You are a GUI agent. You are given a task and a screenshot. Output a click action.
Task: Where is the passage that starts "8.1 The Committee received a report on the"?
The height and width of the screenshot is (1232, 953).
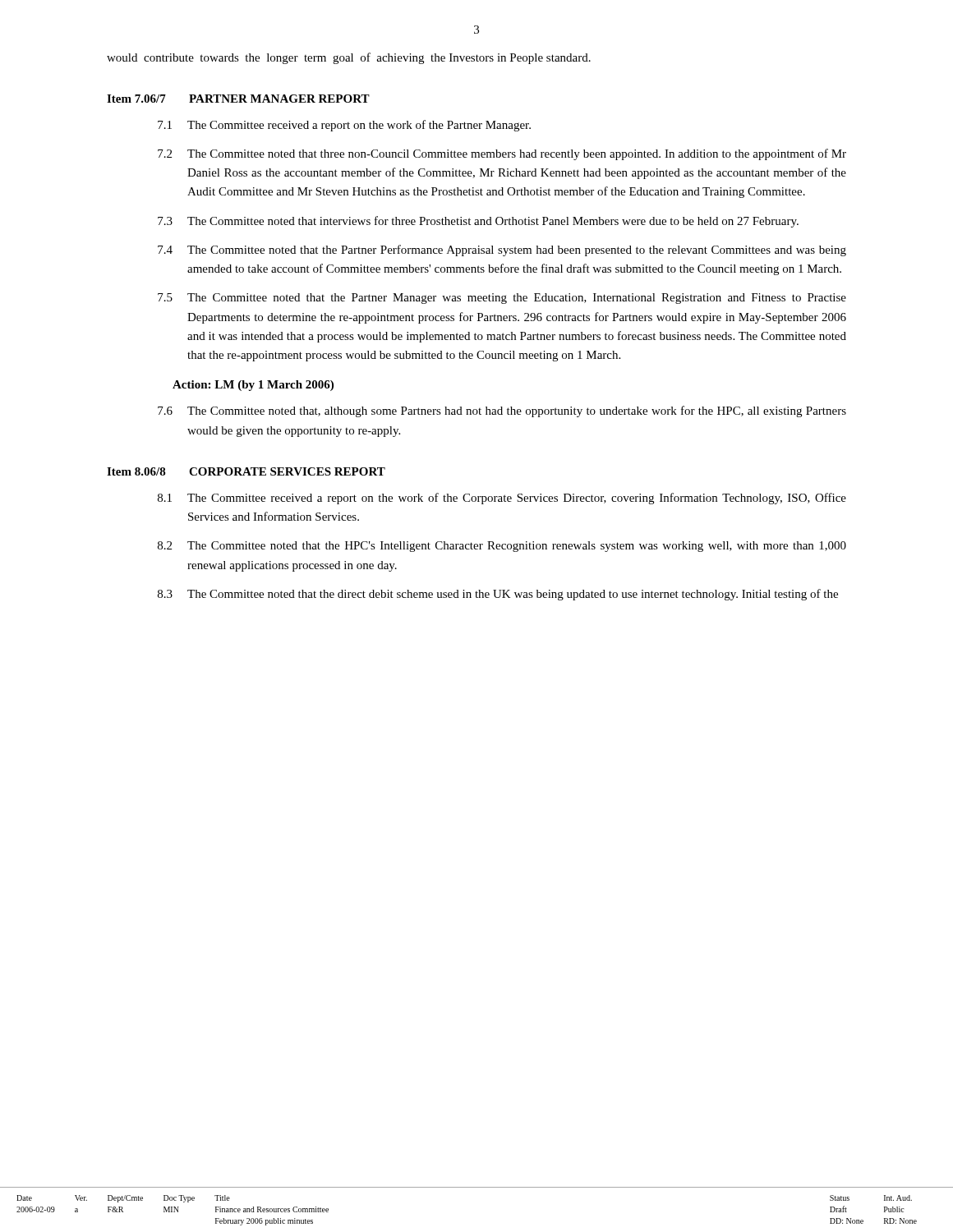[476, 508]
